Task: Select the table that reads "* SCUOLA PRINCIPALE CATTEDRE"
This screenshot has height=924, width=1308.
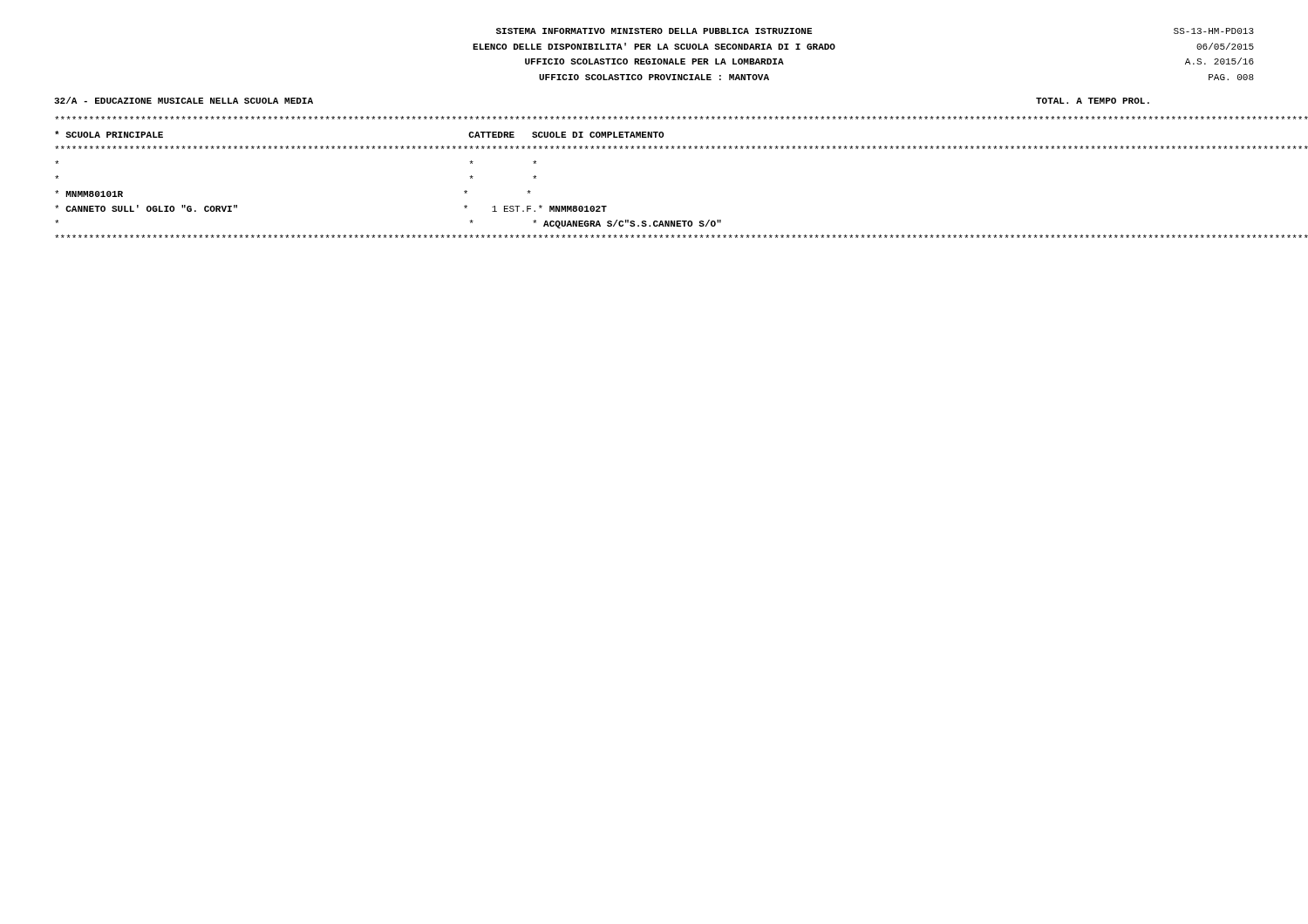Action: click(x=654, y=180)
